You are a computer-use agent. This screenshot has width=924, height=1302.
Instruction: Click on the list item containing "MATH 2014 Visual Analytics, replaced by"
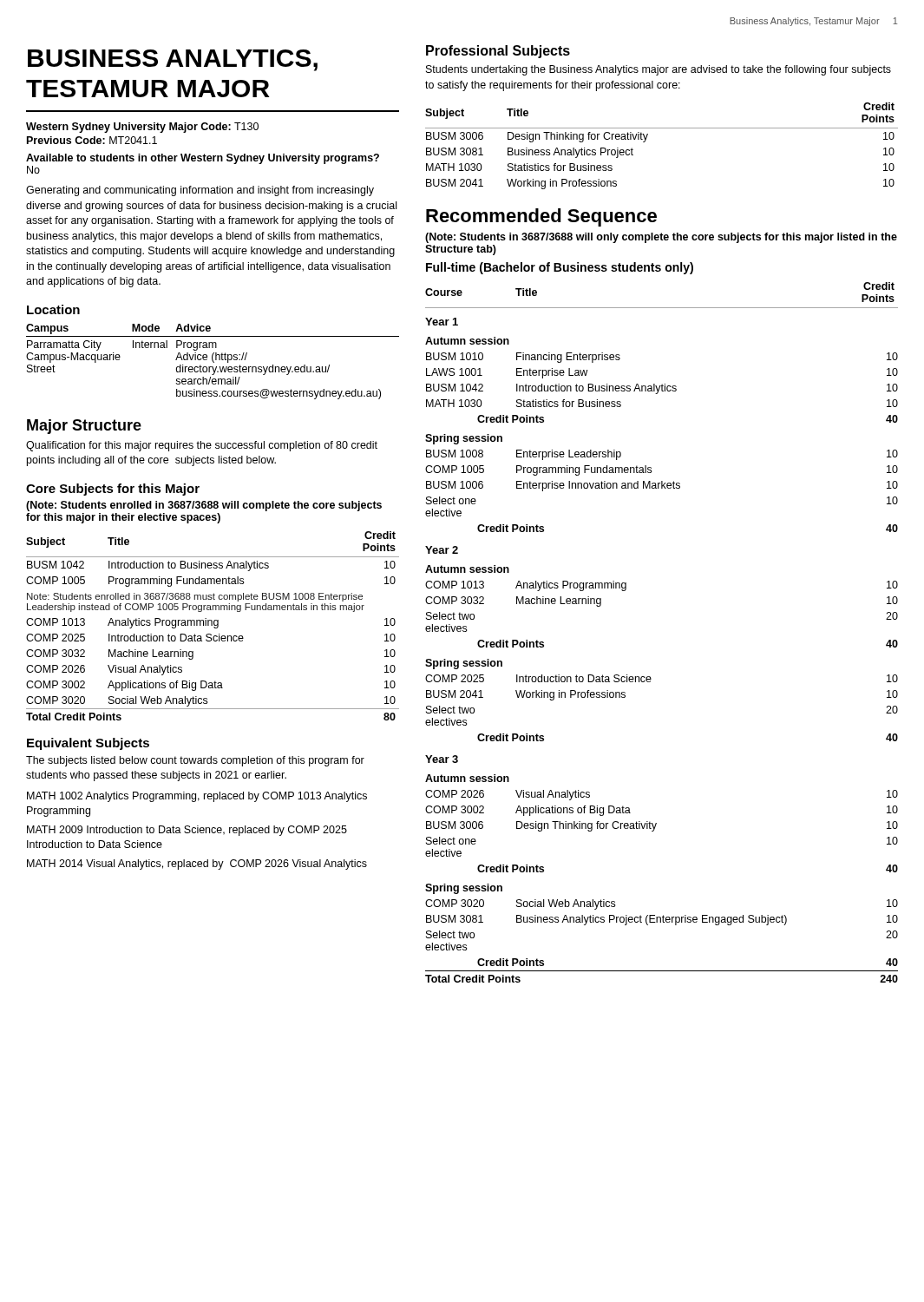(x=197, y=863)
